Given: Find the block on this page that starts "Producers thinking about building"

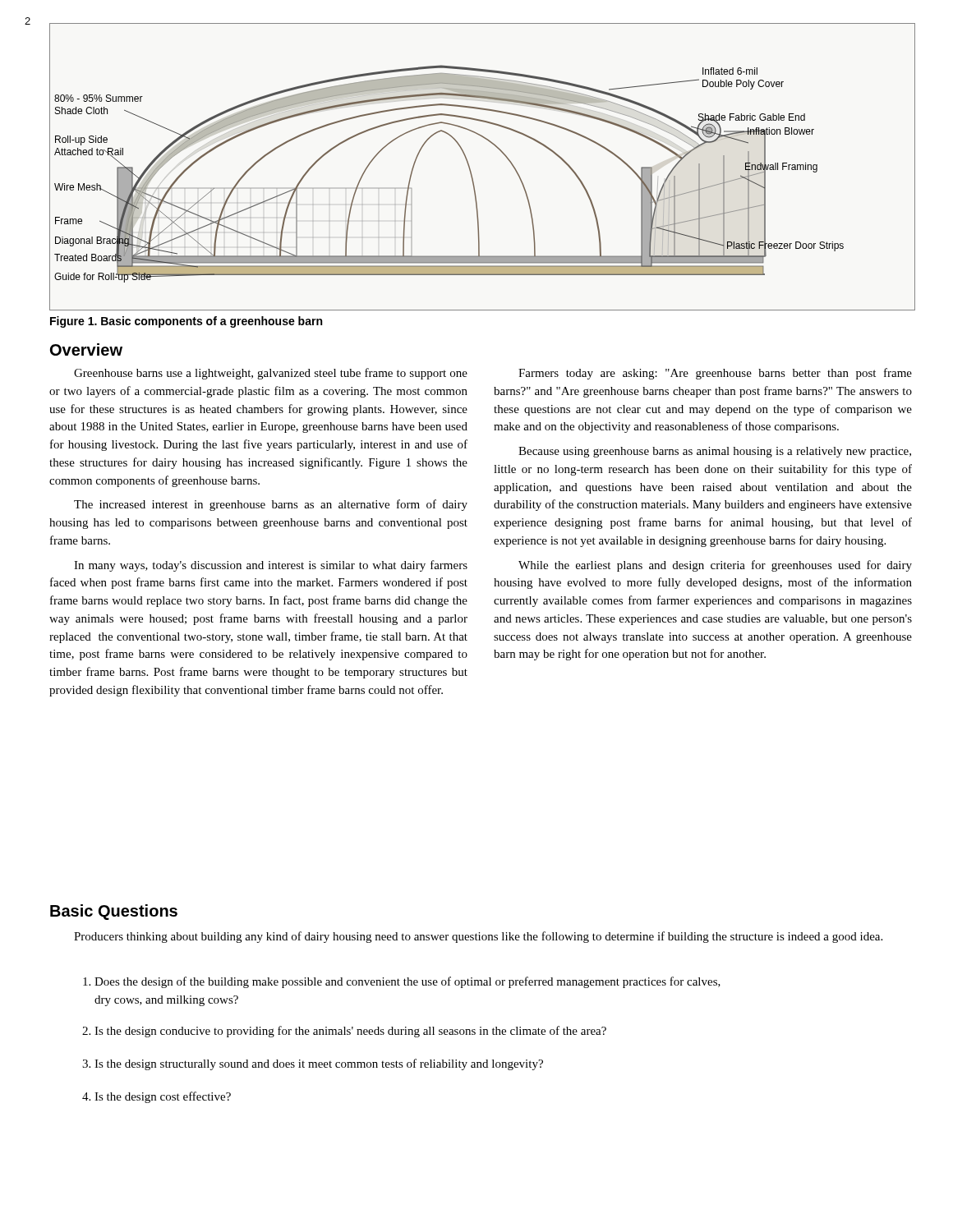Looking at the screenshot, I should pos(481,937).
